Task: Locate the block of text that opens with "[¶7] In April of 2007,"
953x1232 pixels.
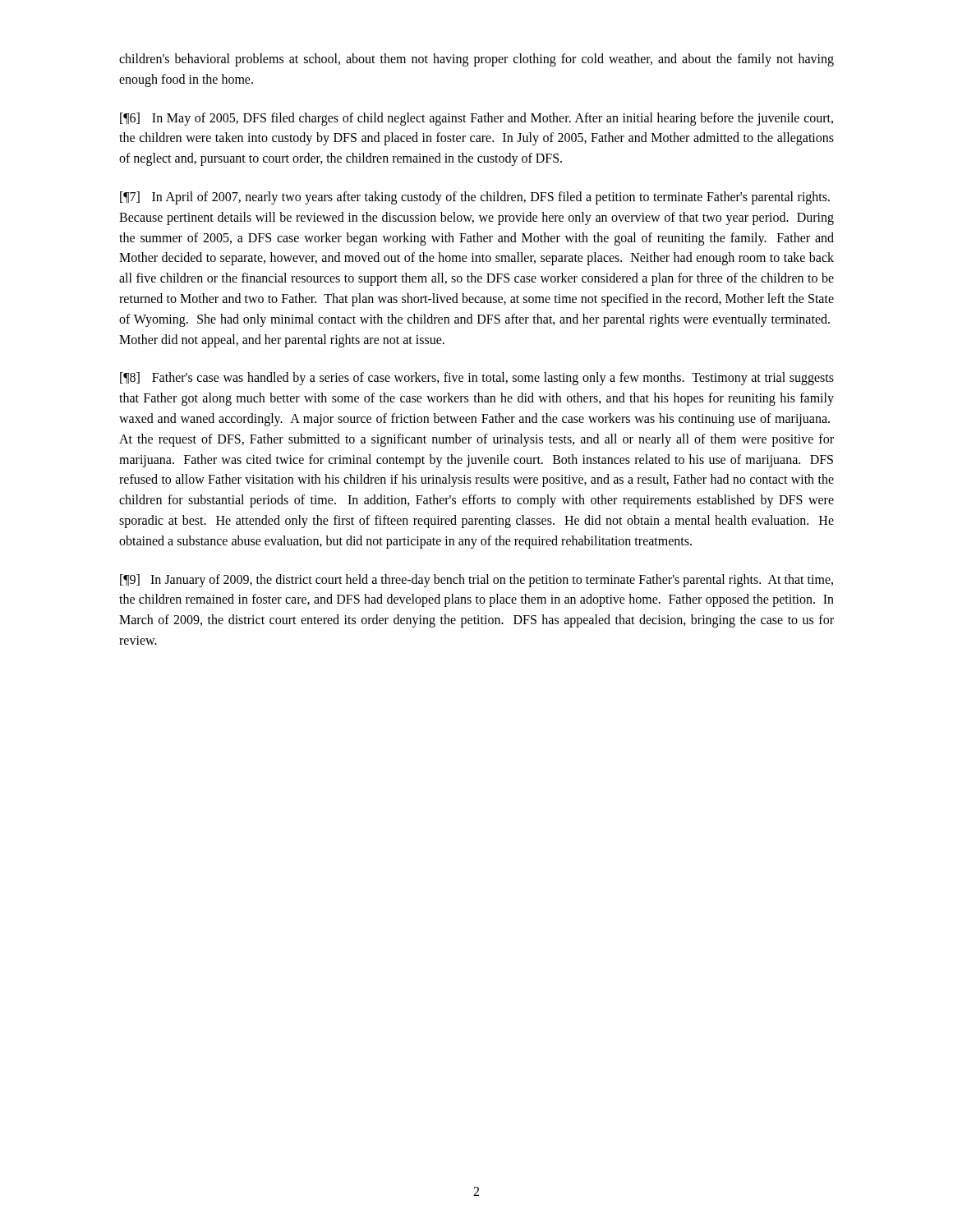Action: pyautogui.click(x=476, y=268)
